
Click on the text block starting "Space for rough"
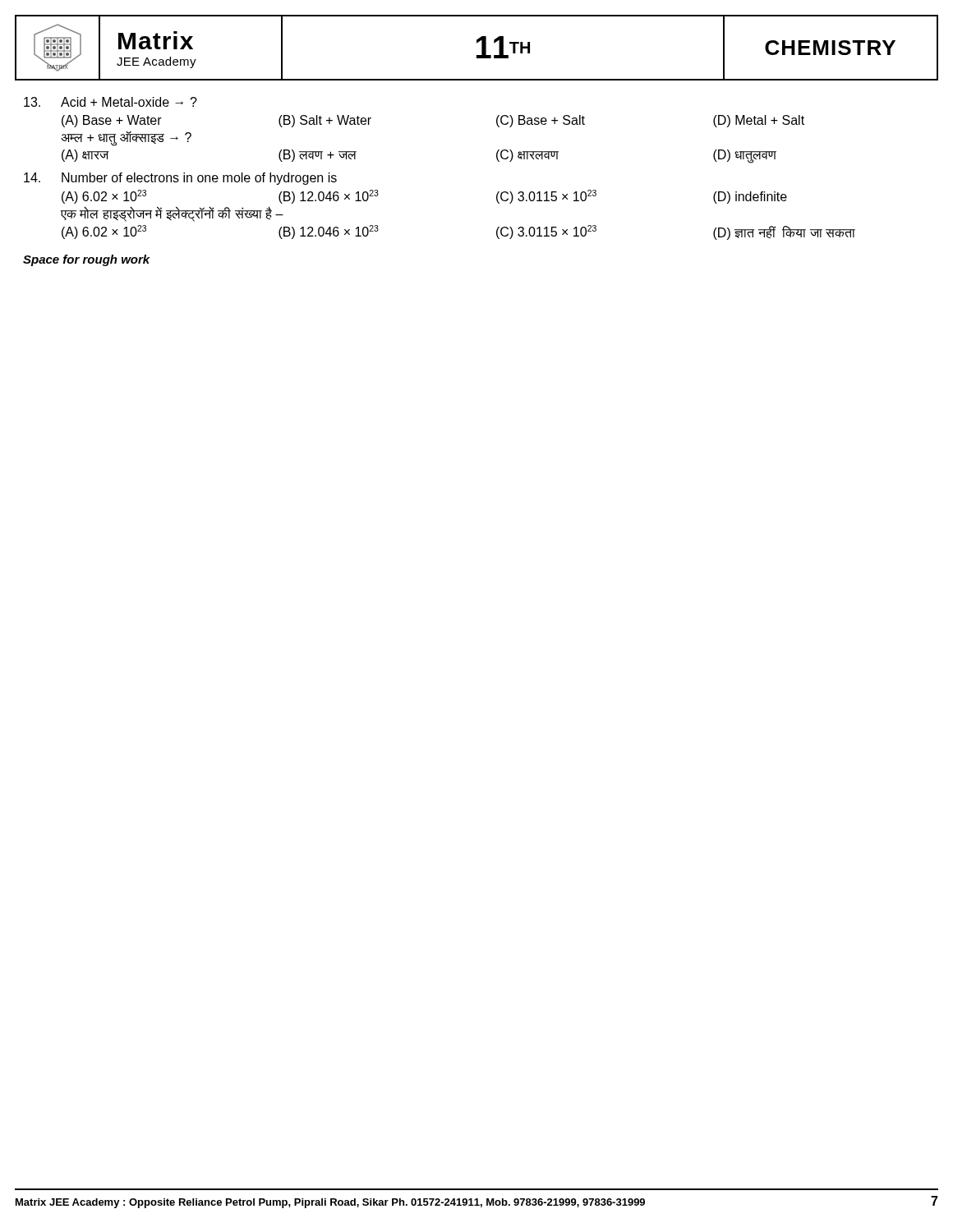86,259
